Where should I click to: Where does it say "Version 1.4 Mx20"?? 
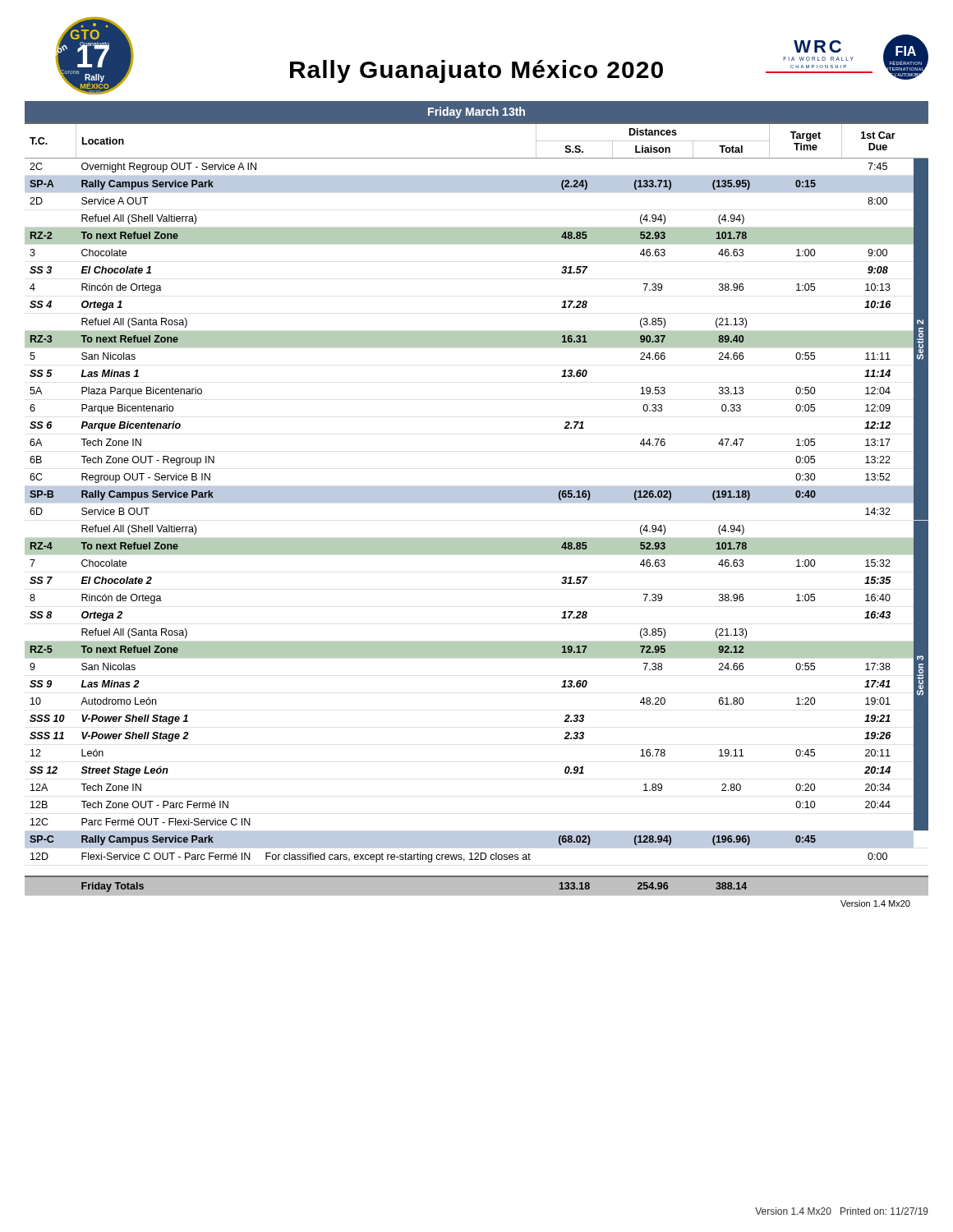[875, 903]
